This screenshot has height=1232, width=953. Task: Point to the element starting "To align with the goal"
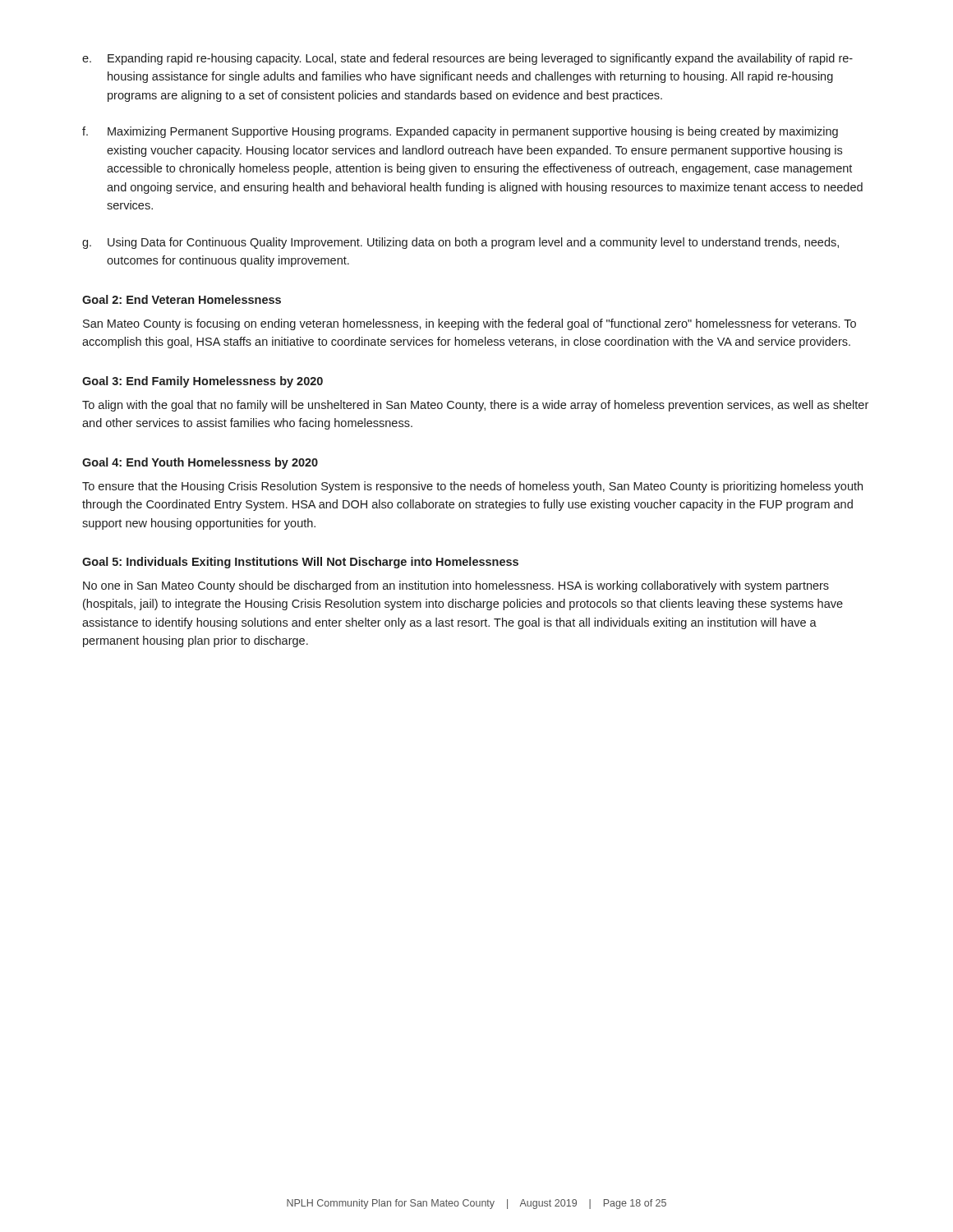coord(475,414)
